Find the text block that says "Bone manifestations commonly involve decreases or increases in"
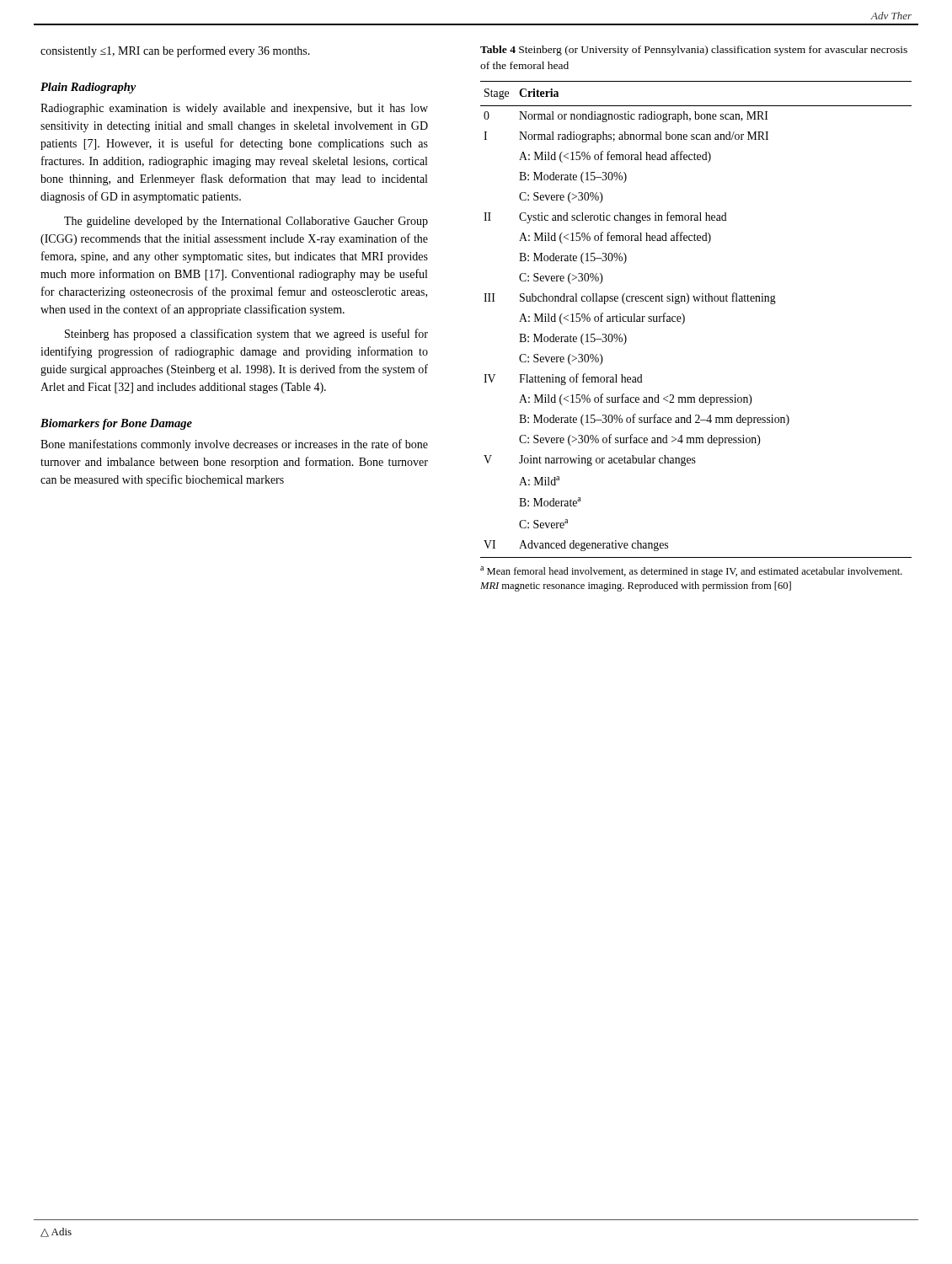This screenshot has height=1264, width=952. click(x=234, y=462)
